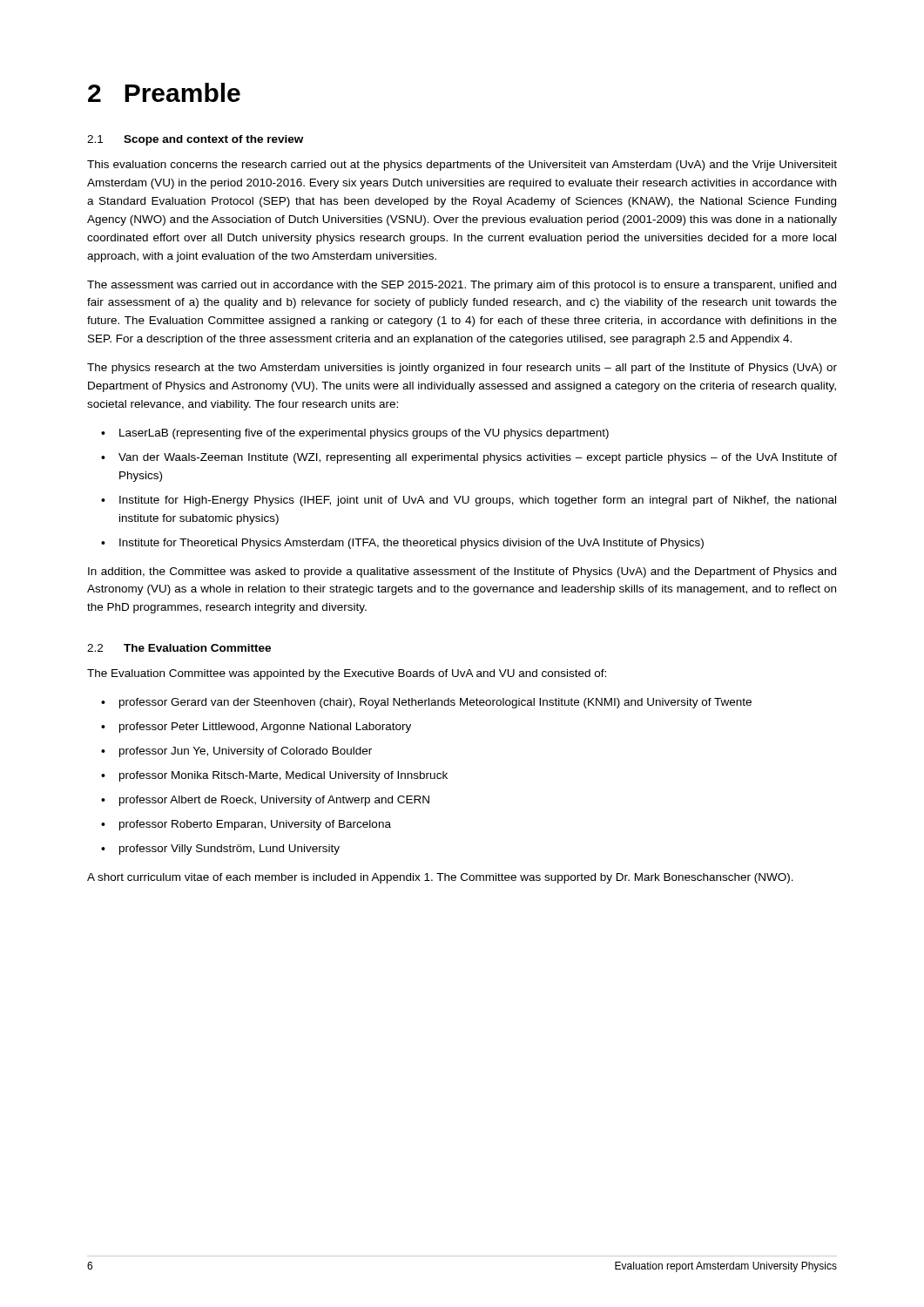924x1307 pixels.
Task: Navigate to the element starting "The Evaluation Committee was appointed by the Executive"
Action: [347, 673]
